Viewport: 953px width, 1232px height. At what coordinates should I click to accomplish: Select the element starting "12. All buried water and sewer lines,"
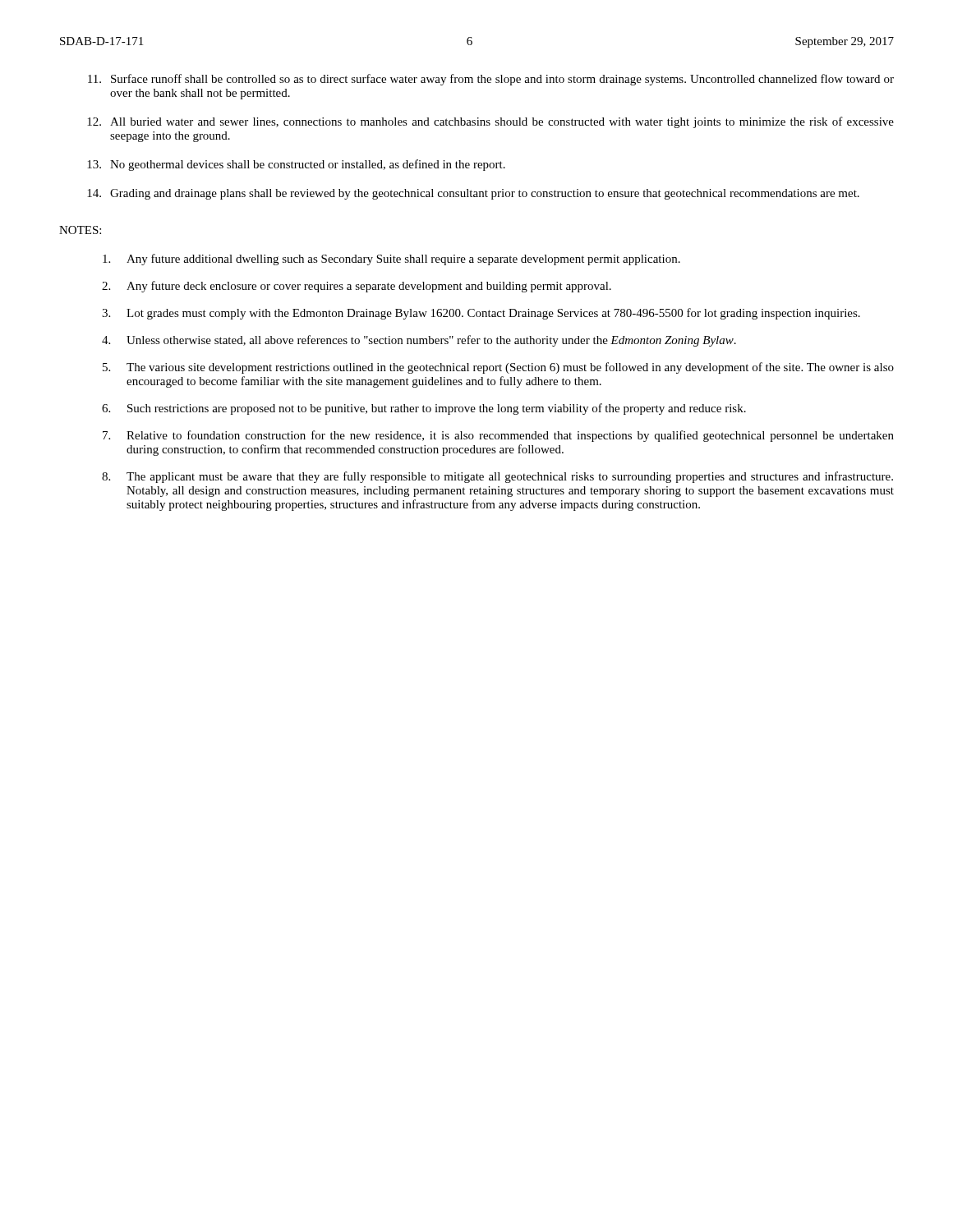(476, 129)
